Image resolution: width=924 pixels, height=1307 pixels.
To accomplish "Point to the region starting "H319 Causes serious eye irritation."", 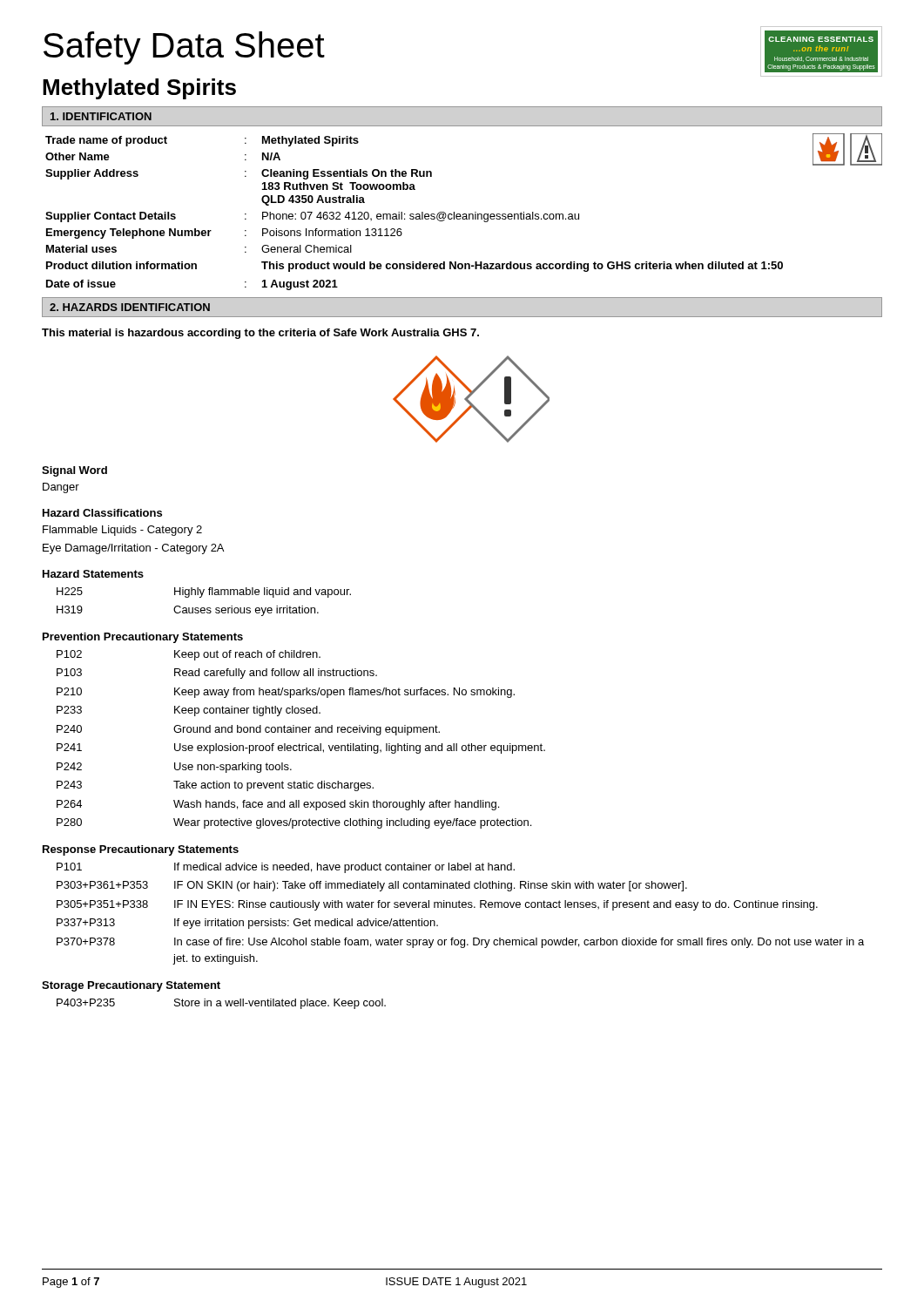I will coord(188,611).
